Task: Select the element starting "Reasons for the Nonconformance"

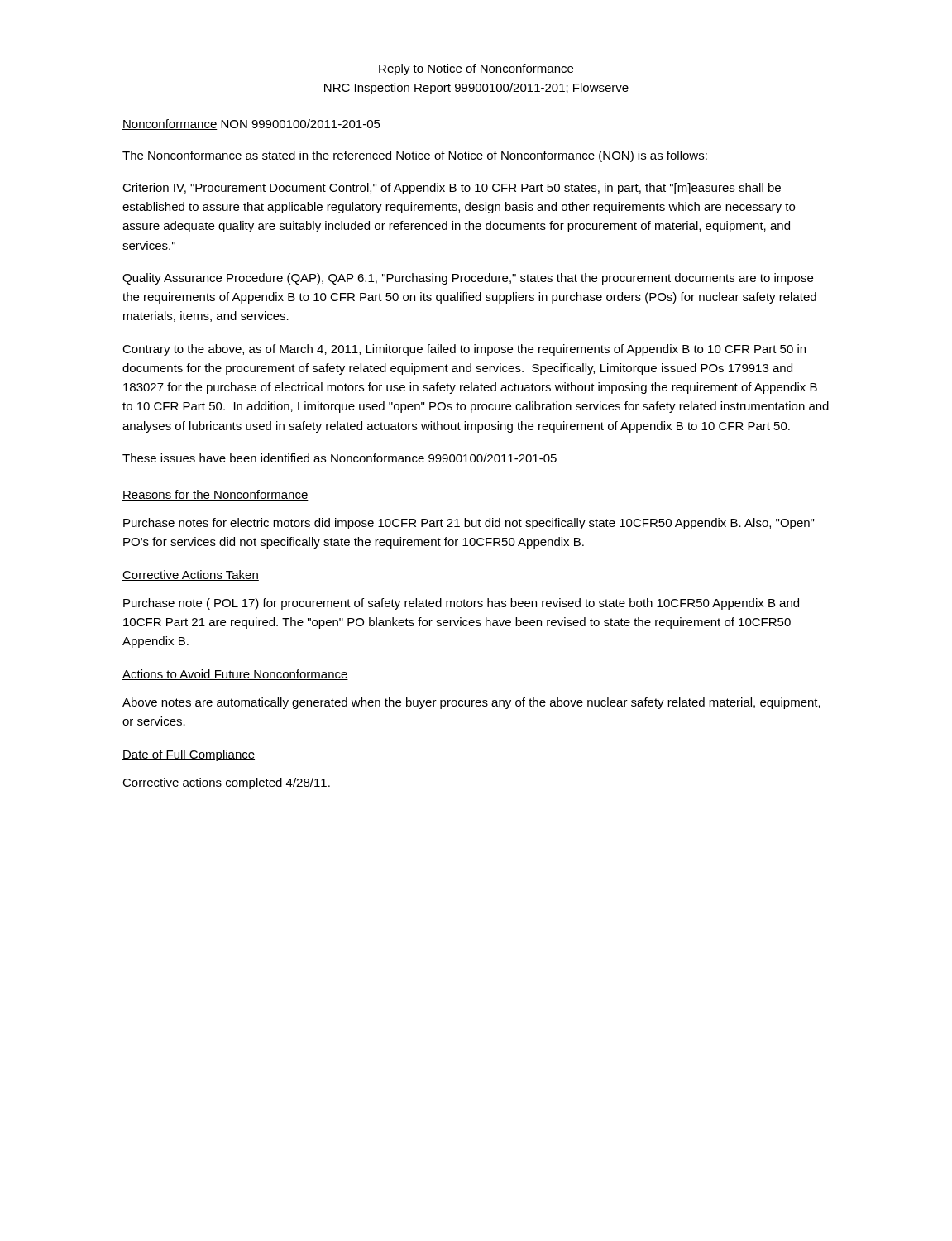Action: coord(215,494)
